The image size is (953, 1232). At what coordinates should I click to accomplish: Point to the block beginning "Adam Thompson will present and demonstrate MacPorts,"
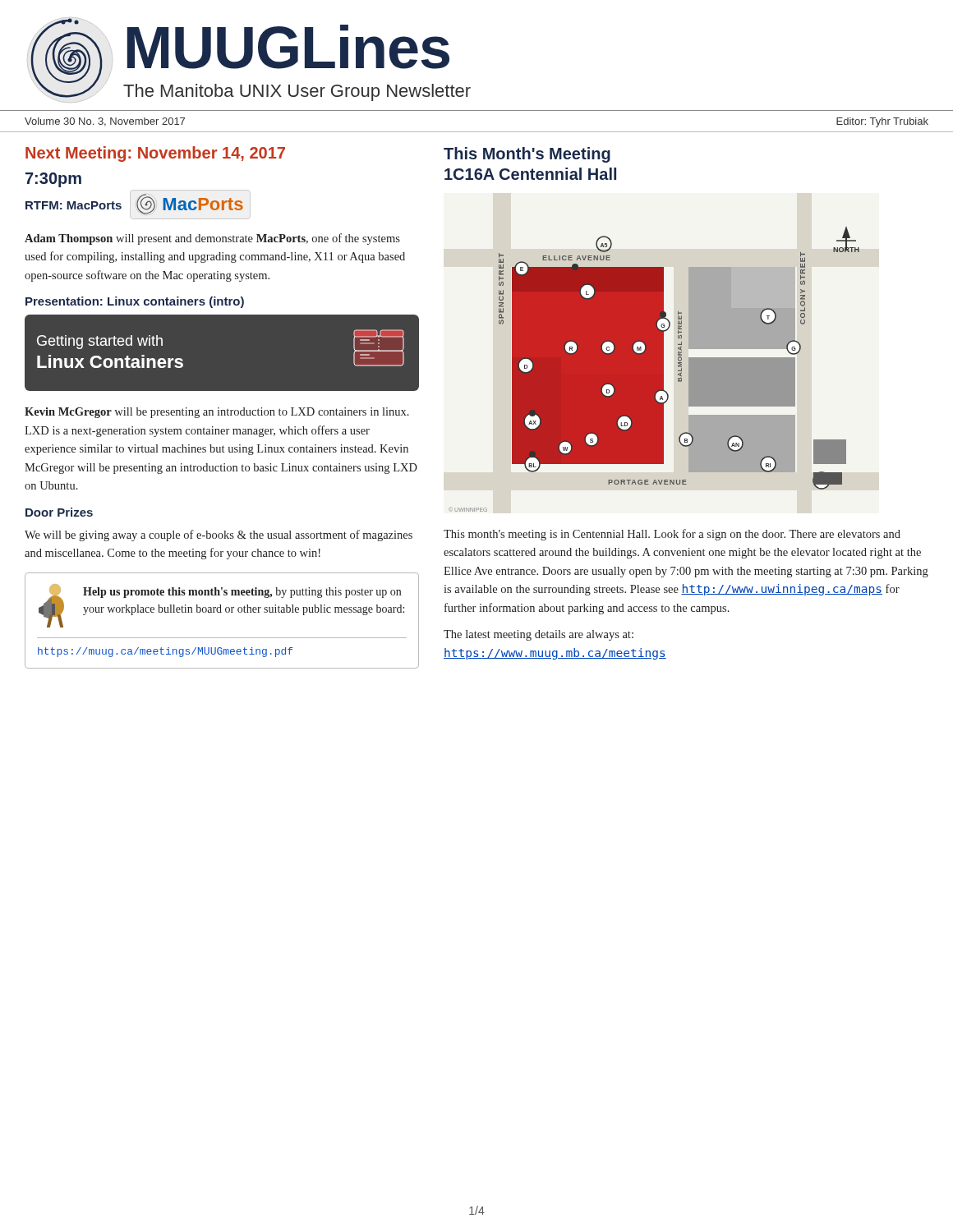(x=215, y=257)
